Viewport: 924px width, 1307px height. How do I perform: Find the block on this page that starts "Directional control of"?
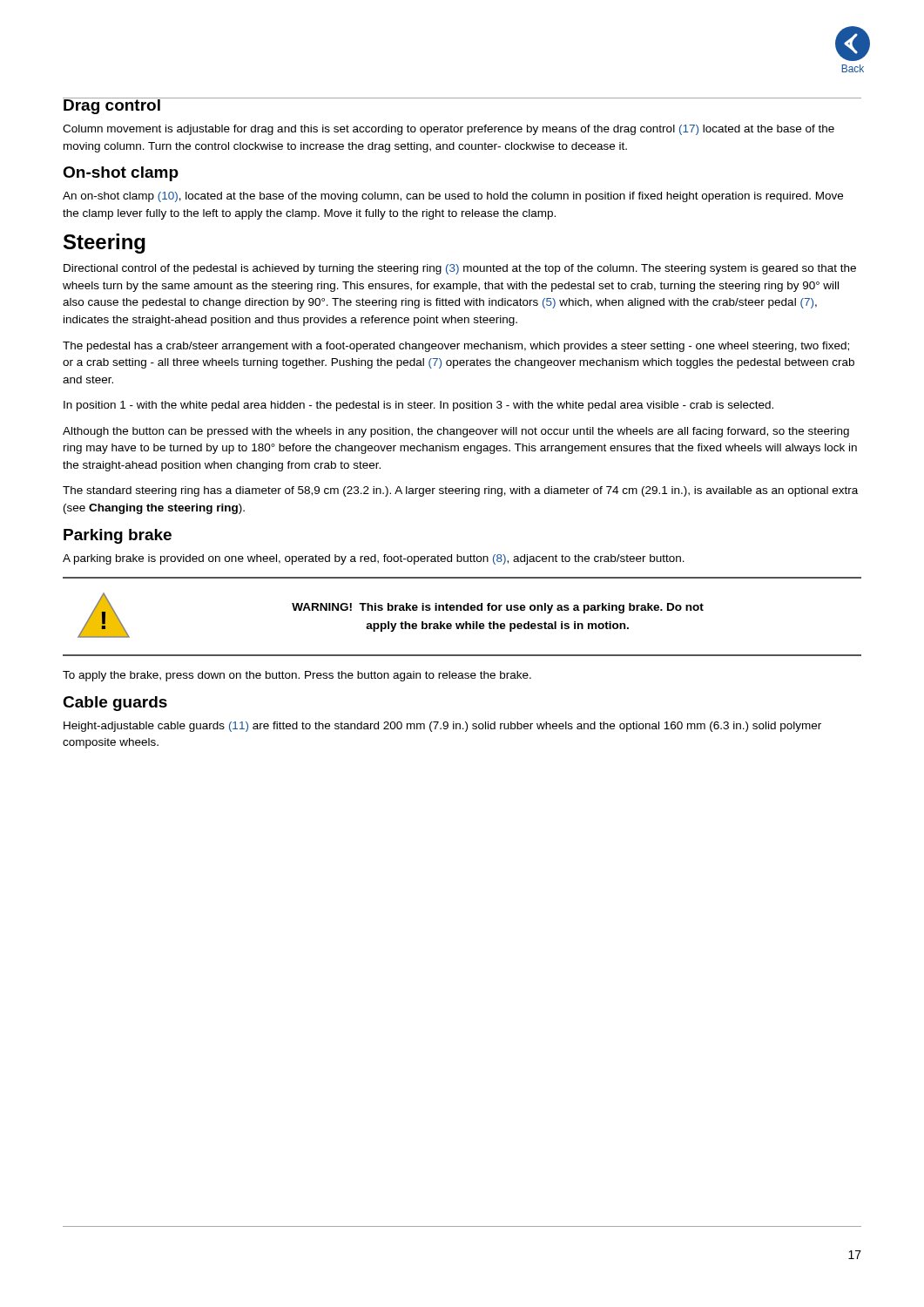click(x=462, y=294)
